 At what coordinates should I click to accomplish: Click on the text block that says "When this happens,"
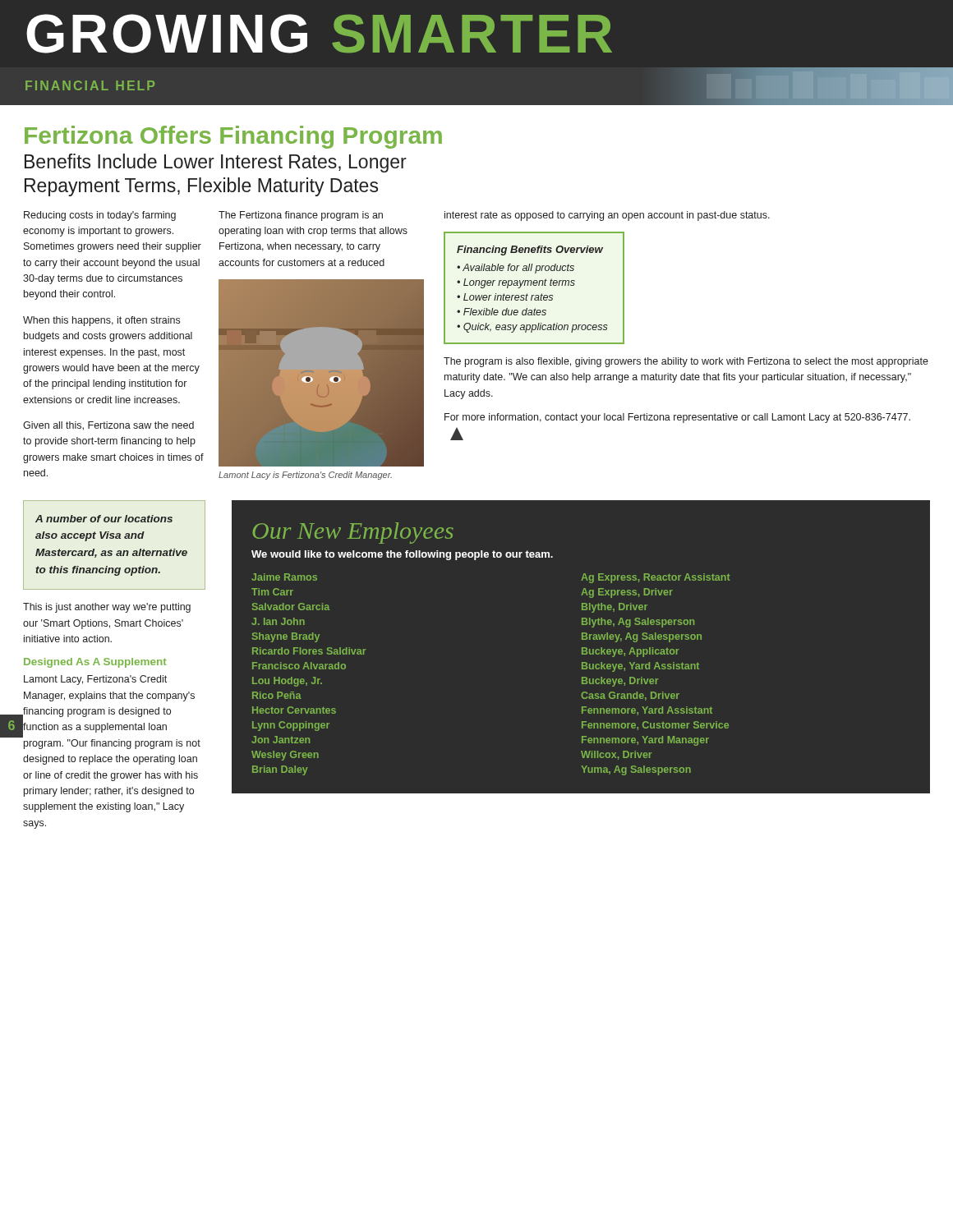(111, 360)
